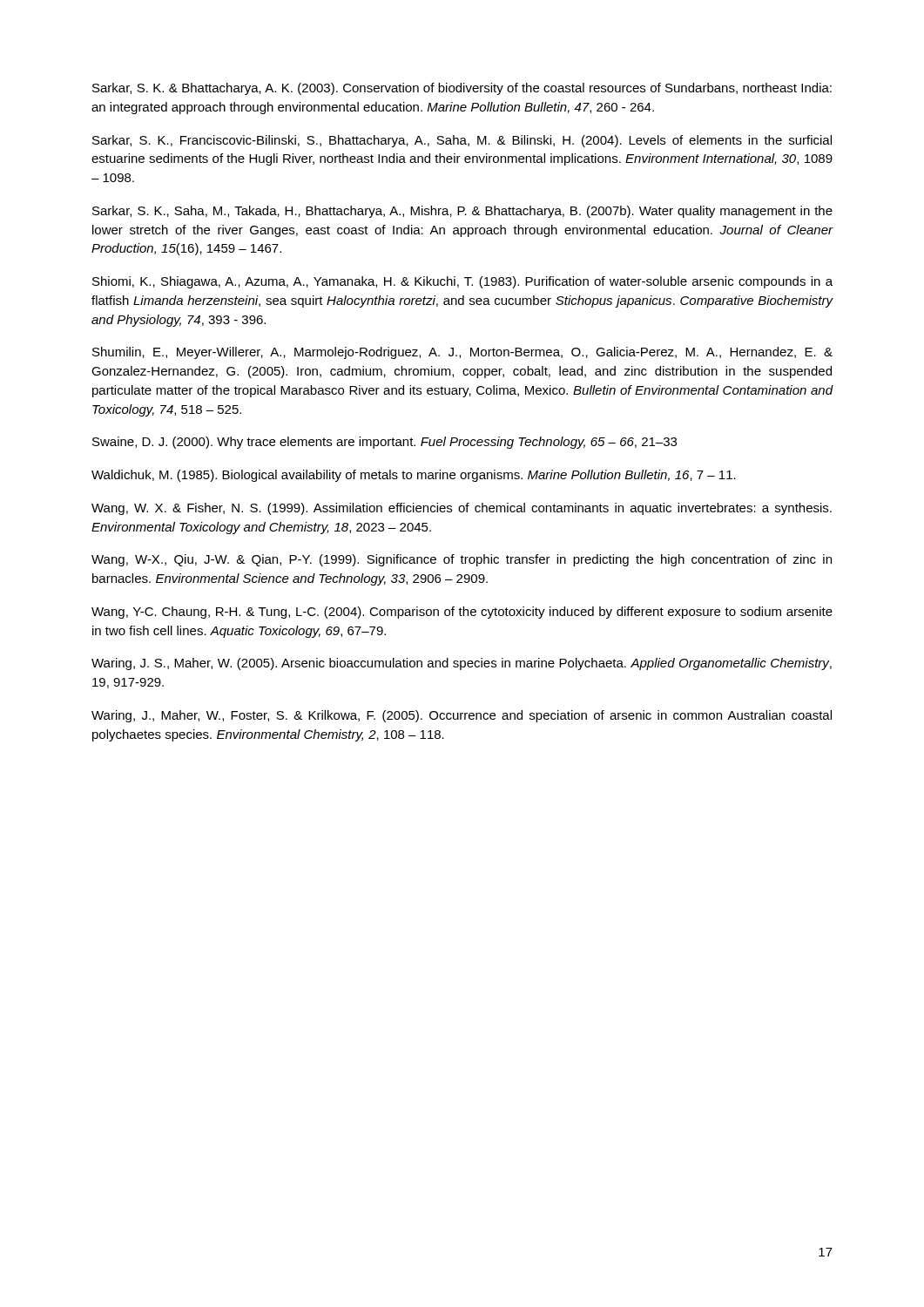The width and height of the screenshot is (924, 1307).
Task: Find the block on this page that starts "Waldichuk, M. (1985). Biological"
Action: pyautogui.click(x=414, y=474)
